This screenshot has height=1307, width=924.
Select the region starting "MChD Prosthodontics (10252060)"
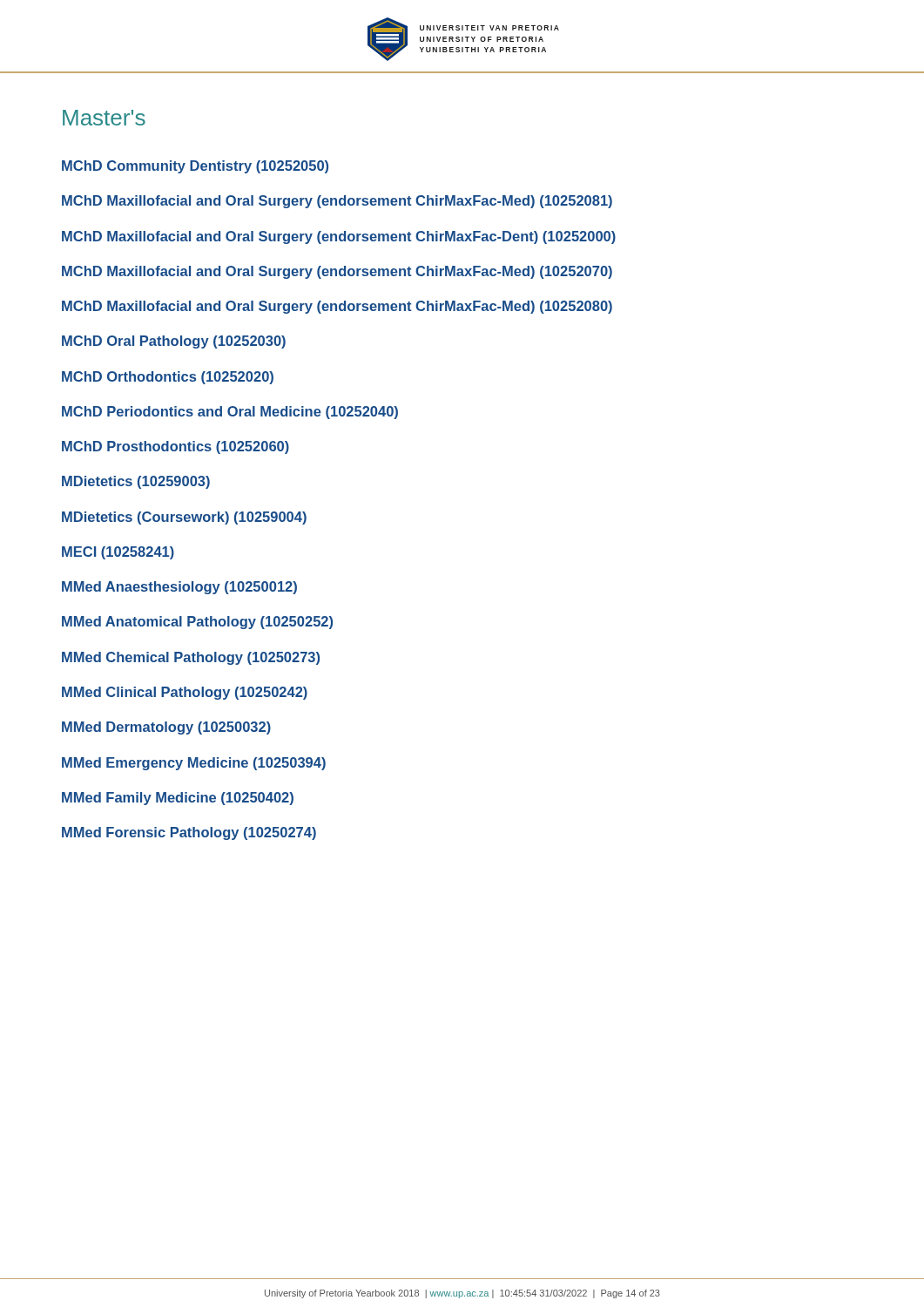click(x=175, y=447)
